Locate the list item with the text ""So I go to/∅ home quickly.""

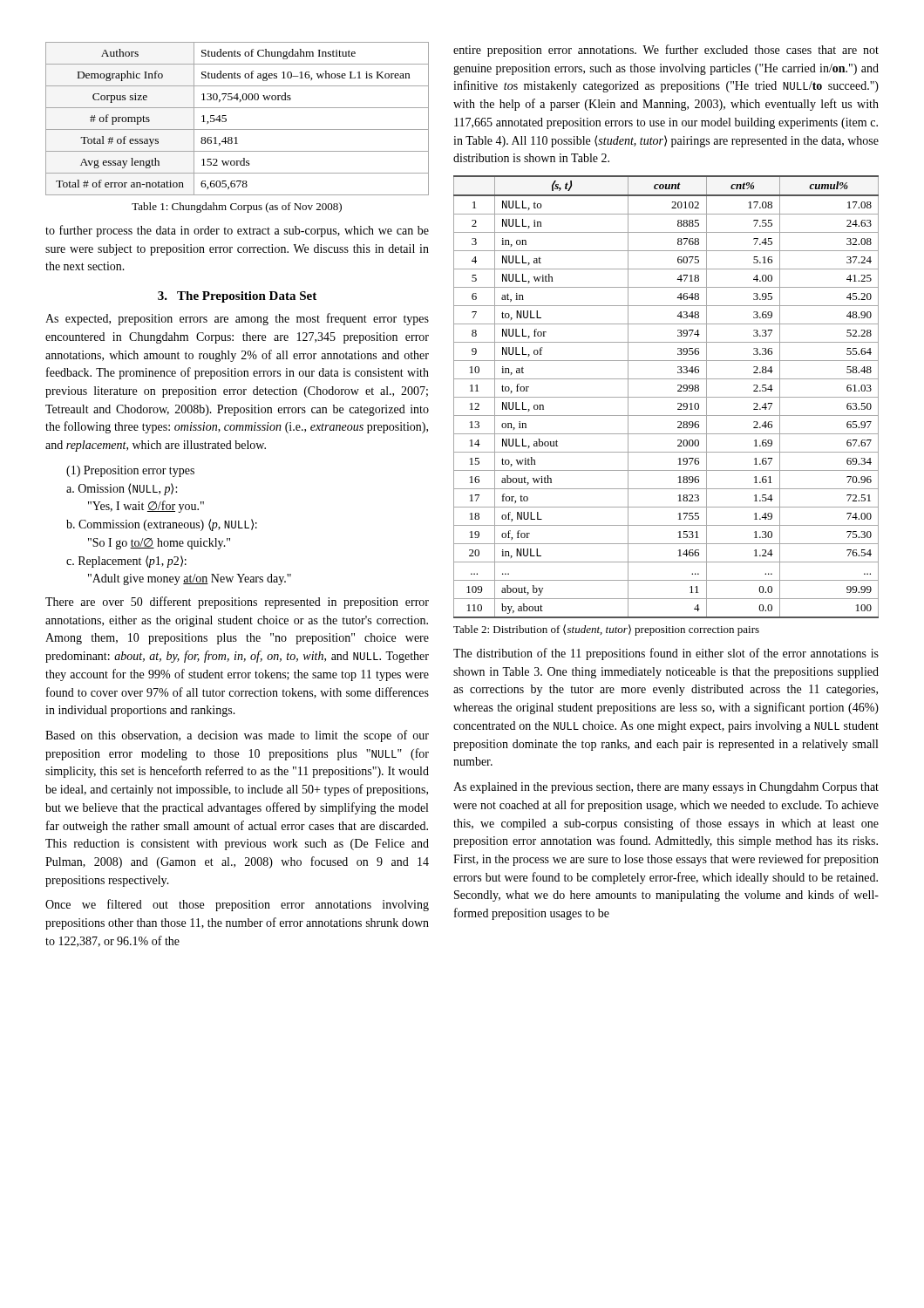click(159, 543)
